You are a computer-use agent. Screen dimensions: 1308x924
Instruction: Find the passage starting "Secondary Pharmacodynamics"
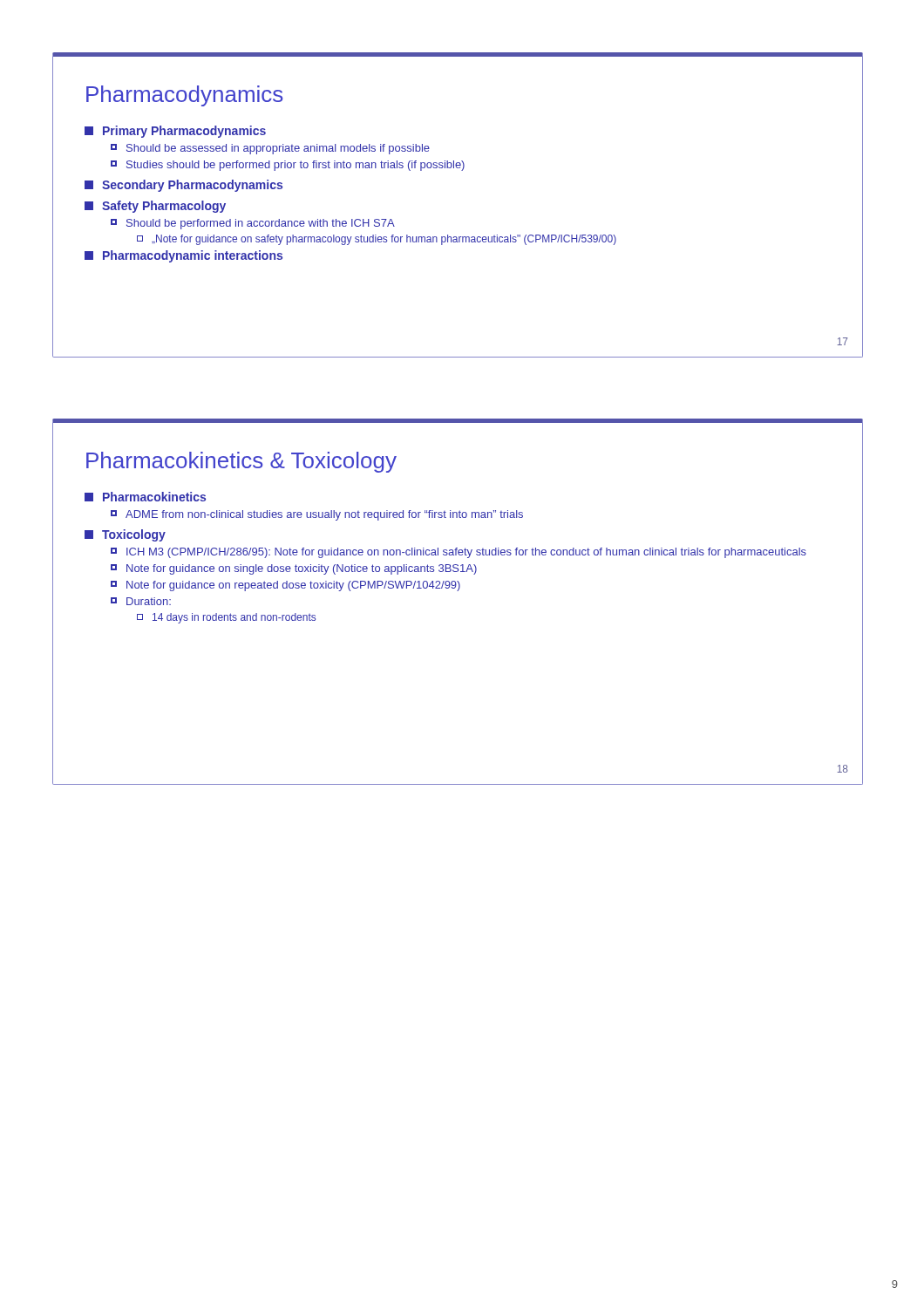click(x=184, y=185)
